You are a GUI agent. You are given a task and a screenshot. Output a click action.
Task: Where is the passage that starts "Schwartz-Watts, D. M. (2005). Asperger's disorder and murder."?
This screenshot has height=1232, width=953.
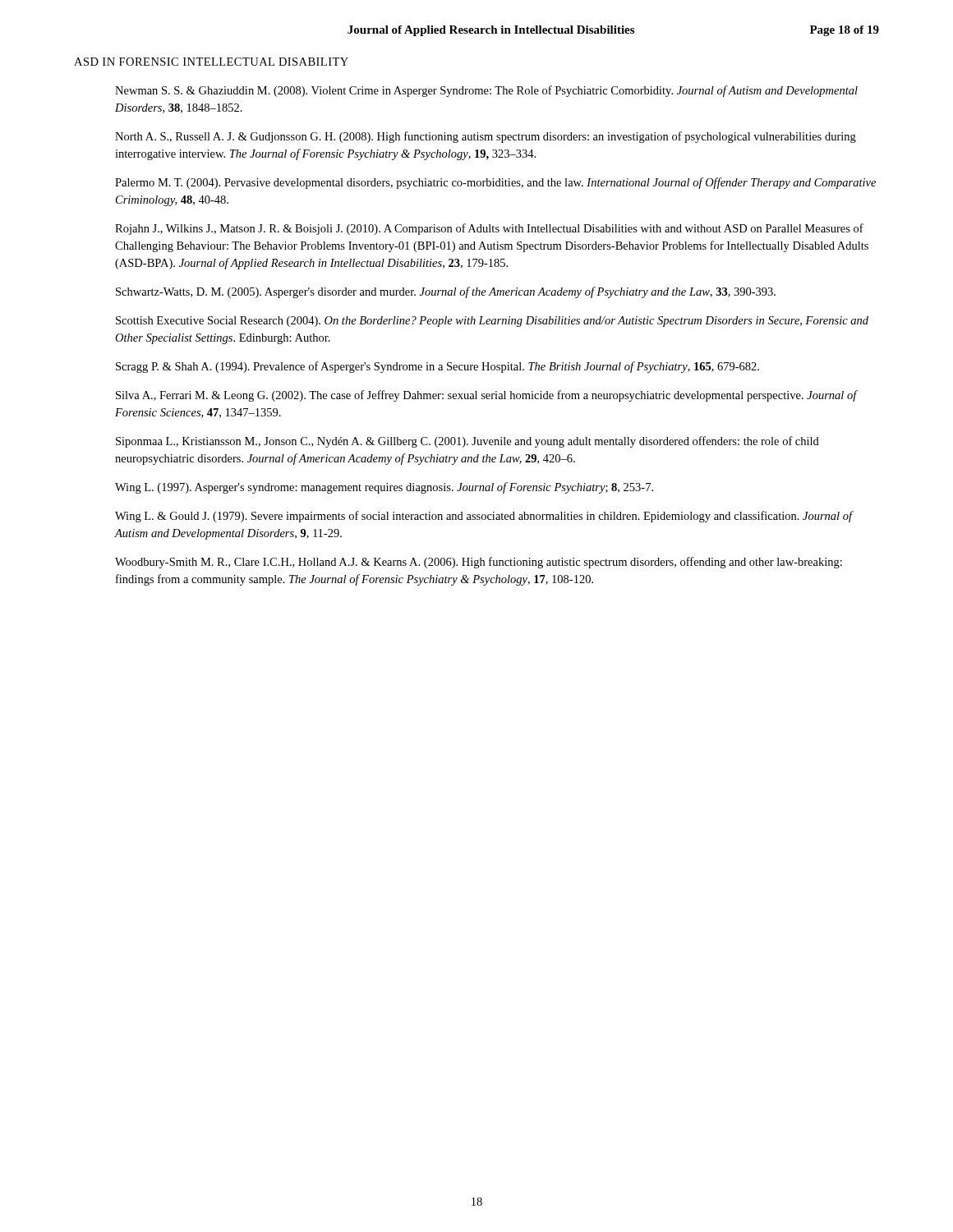pyautogui.click(x=476, y=292)
